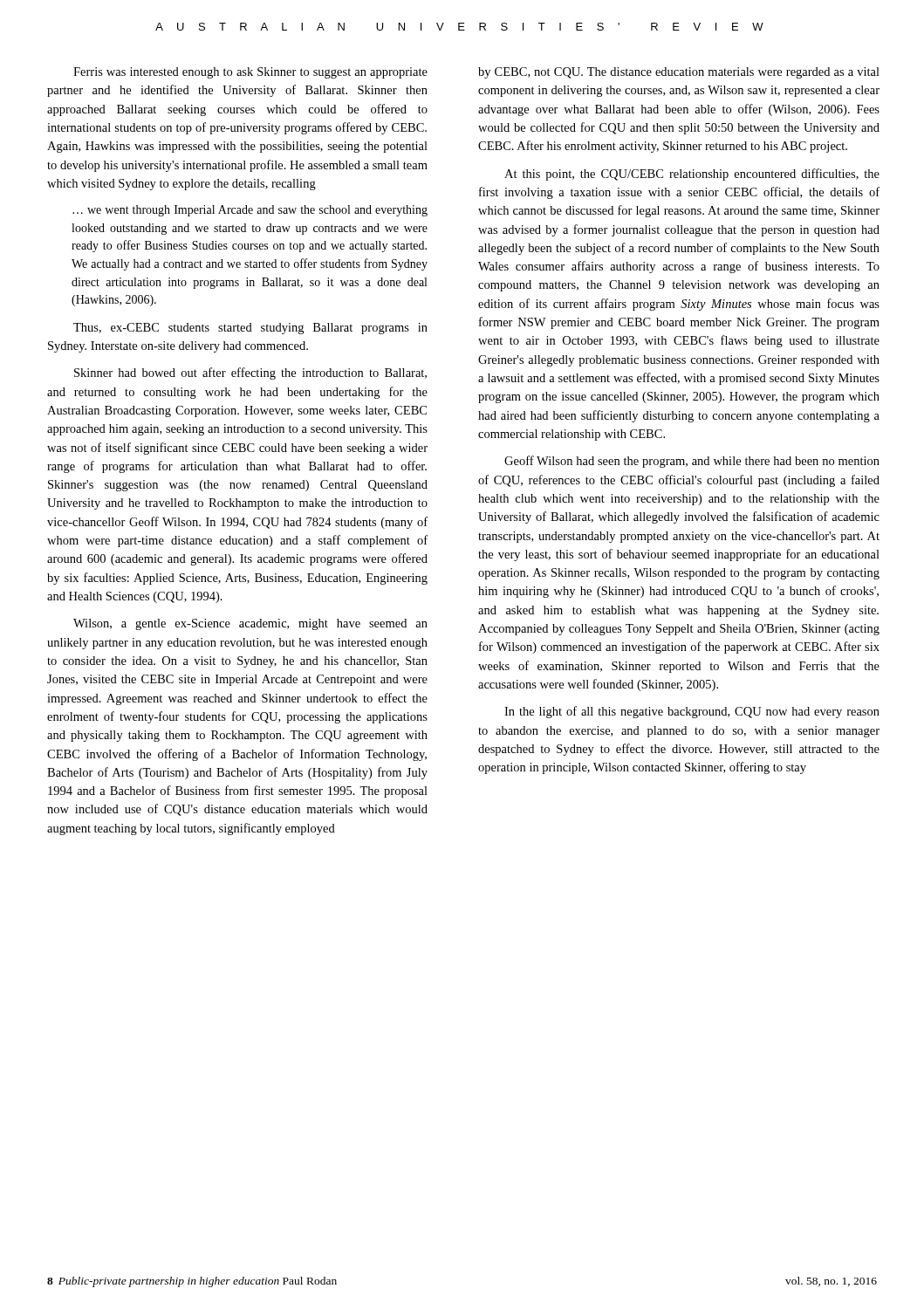The height and width of the screenshot is (1309, 924).
Task: Find the text starting "… we went through Imperial Arcade and saw"
Action: pos(250,255)
